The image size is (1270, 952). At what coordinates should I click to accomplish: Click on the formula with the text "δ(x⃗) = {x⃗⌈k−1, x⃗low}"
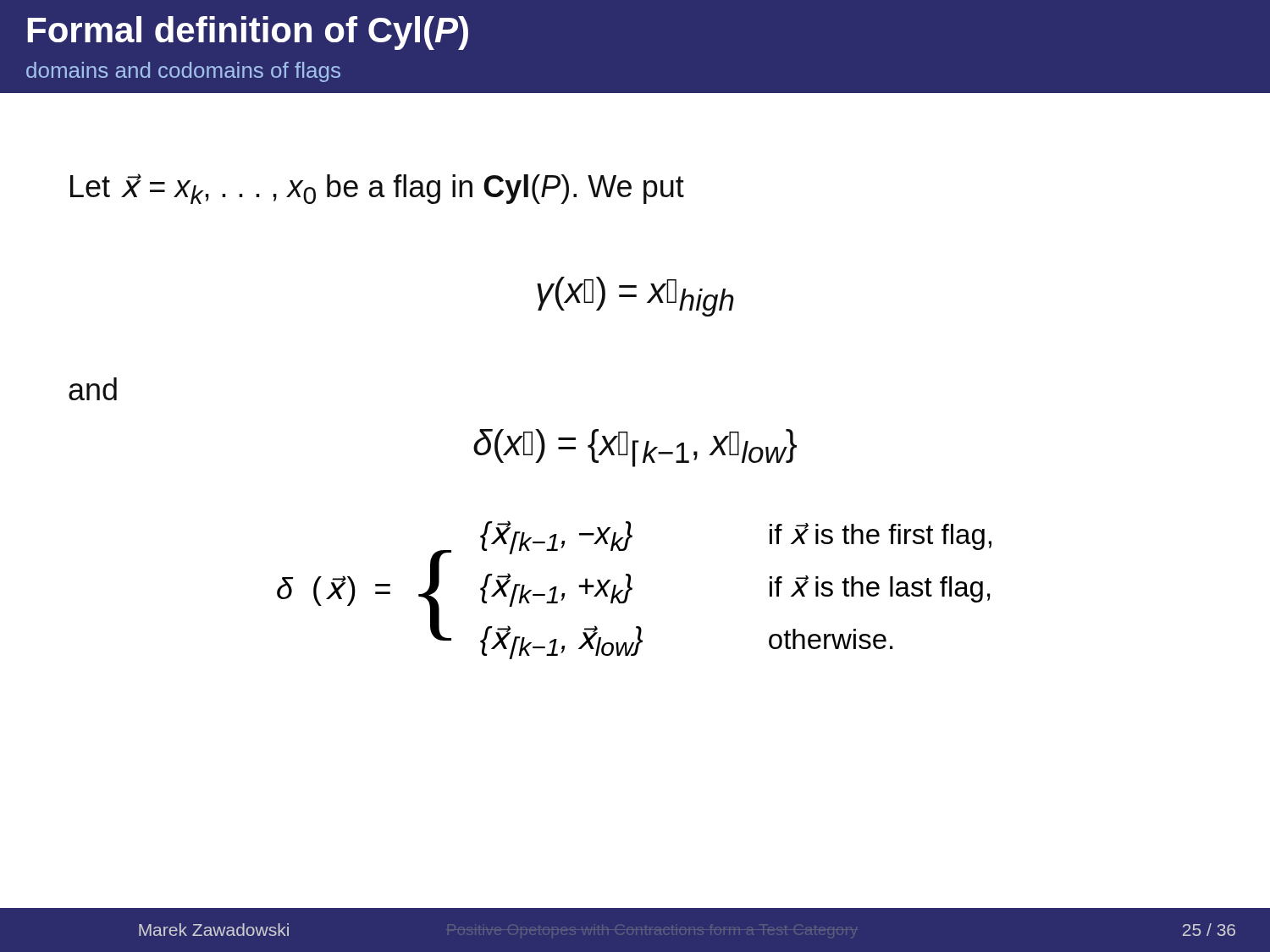(635, 446)
